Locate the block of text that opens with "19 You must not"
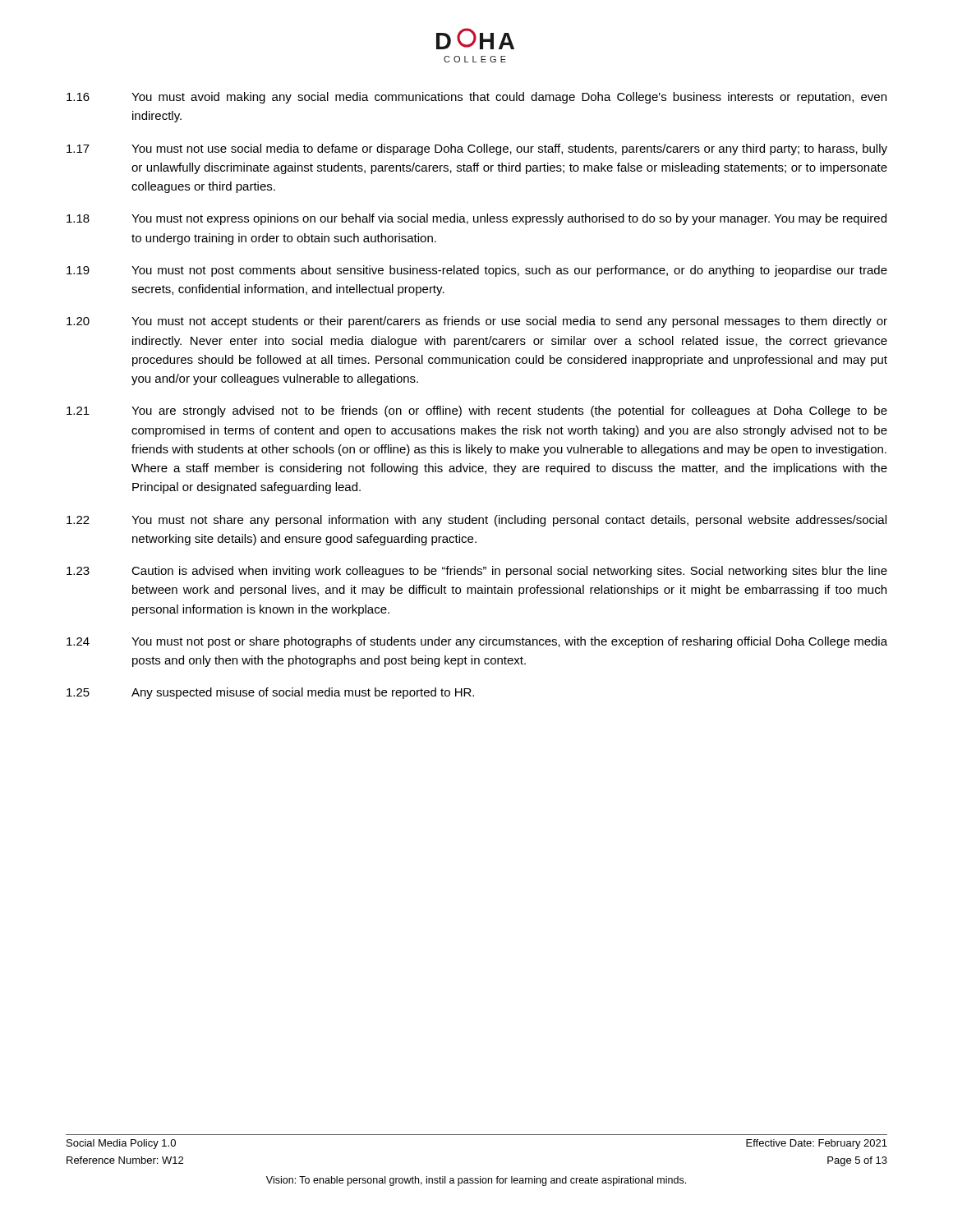953x1232 pixels. (x=476, y=279)
